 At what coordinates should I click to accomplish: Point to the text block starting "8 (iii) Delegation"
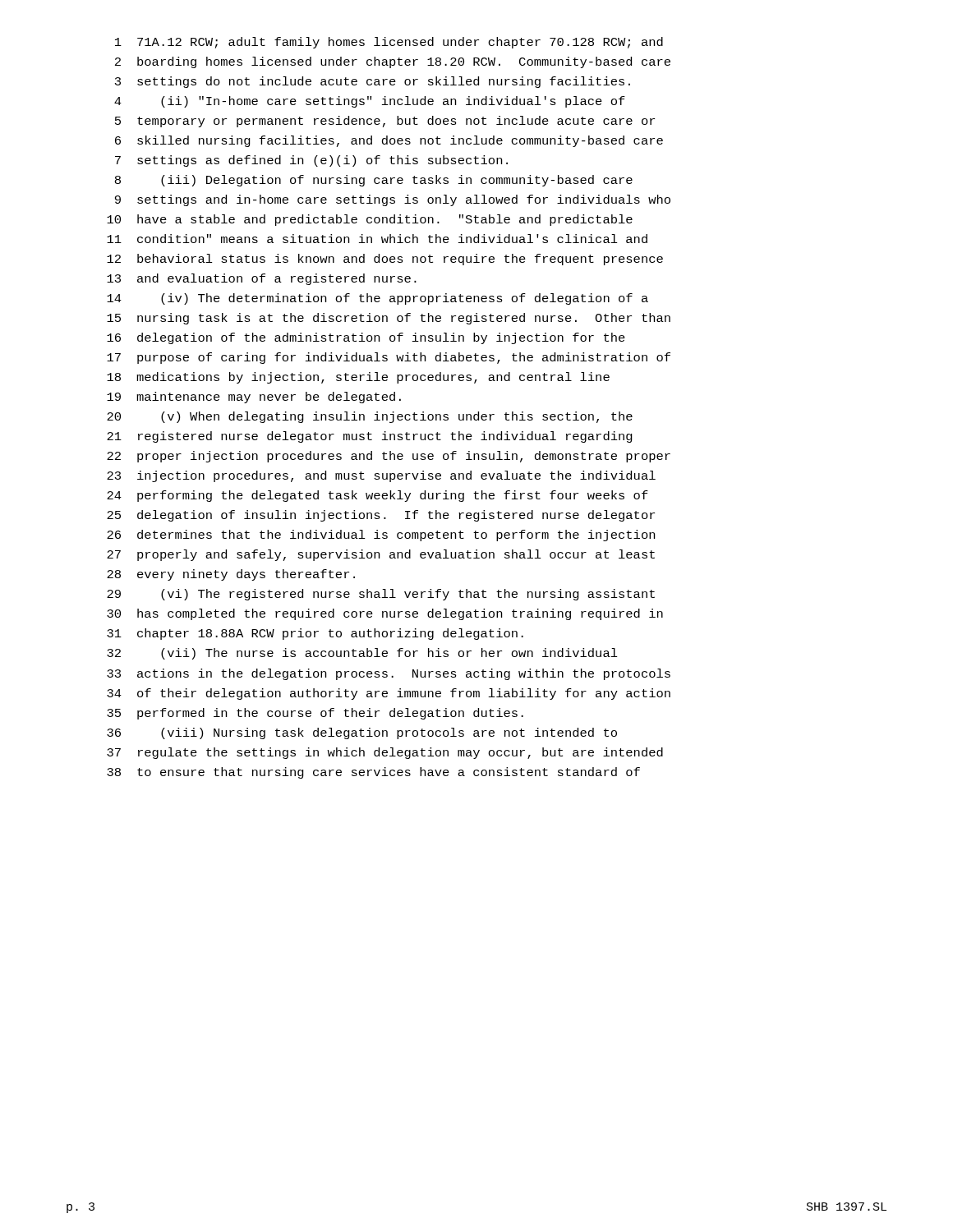click(485, 181)
